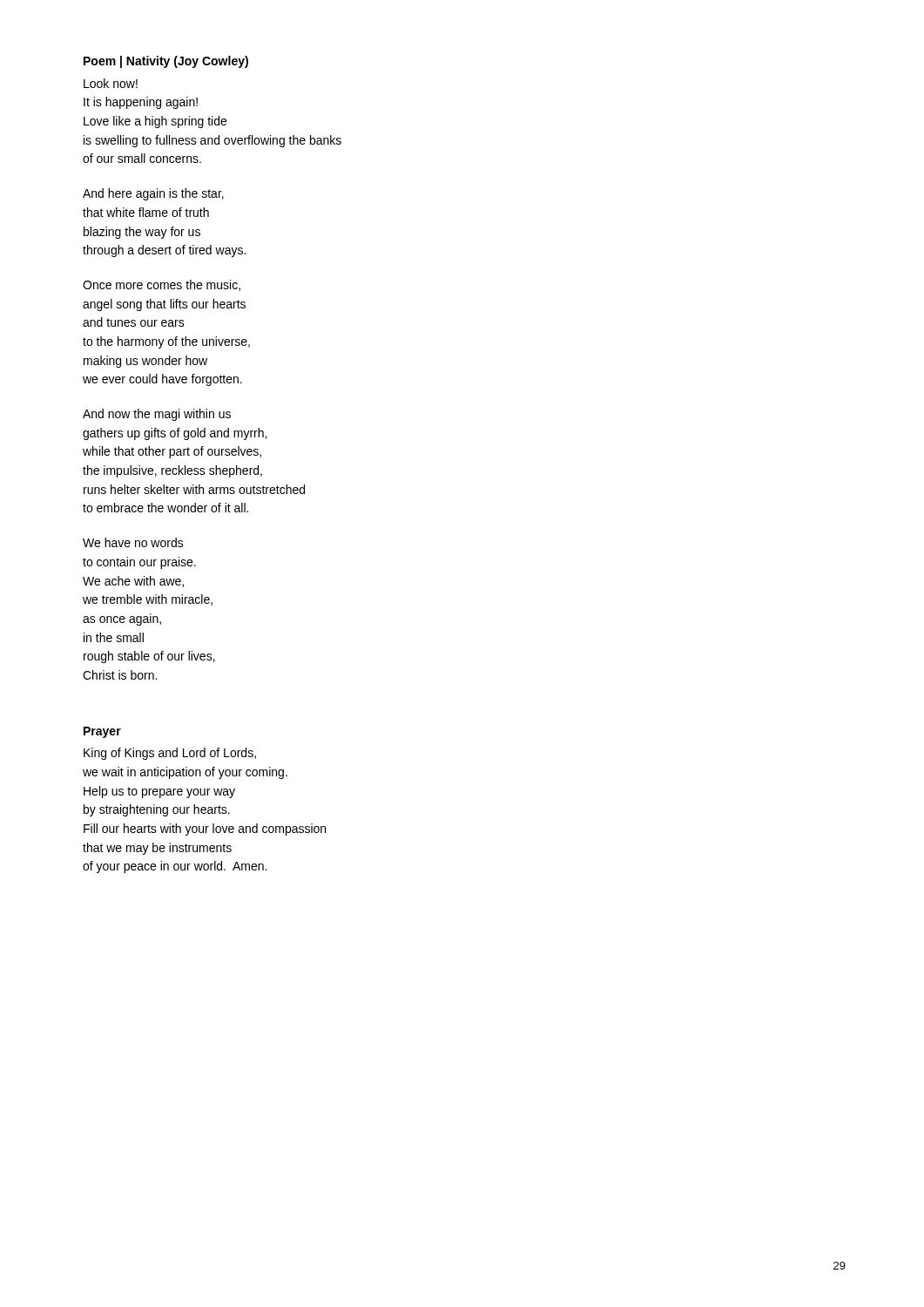Viewport: 924px width, 1307px height.
Task: Select the text block containing "And here again is the star, that"
Action: pyautogui.click(x=165, y=222)
